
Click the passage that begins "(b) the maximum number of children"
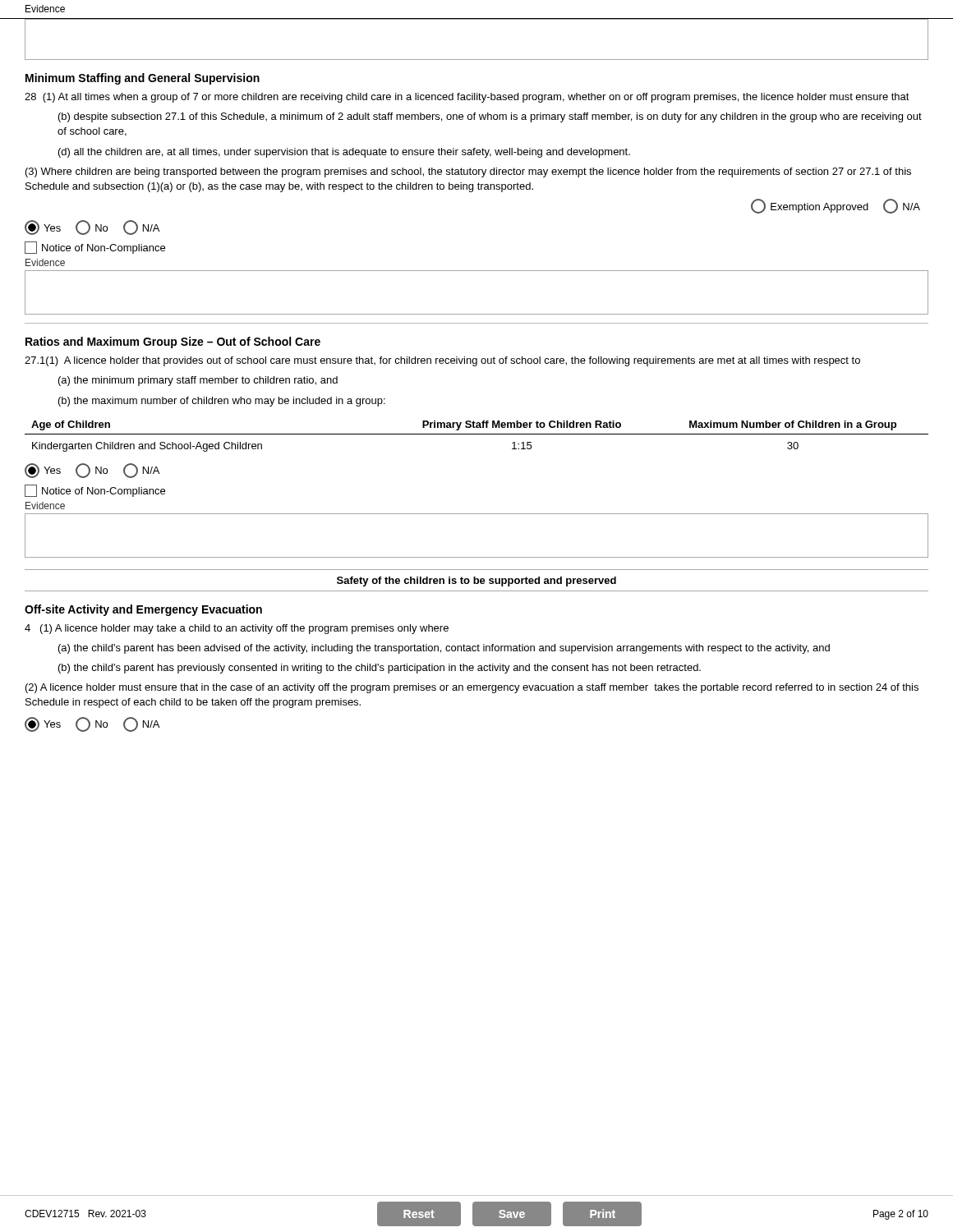coord(222,400)
